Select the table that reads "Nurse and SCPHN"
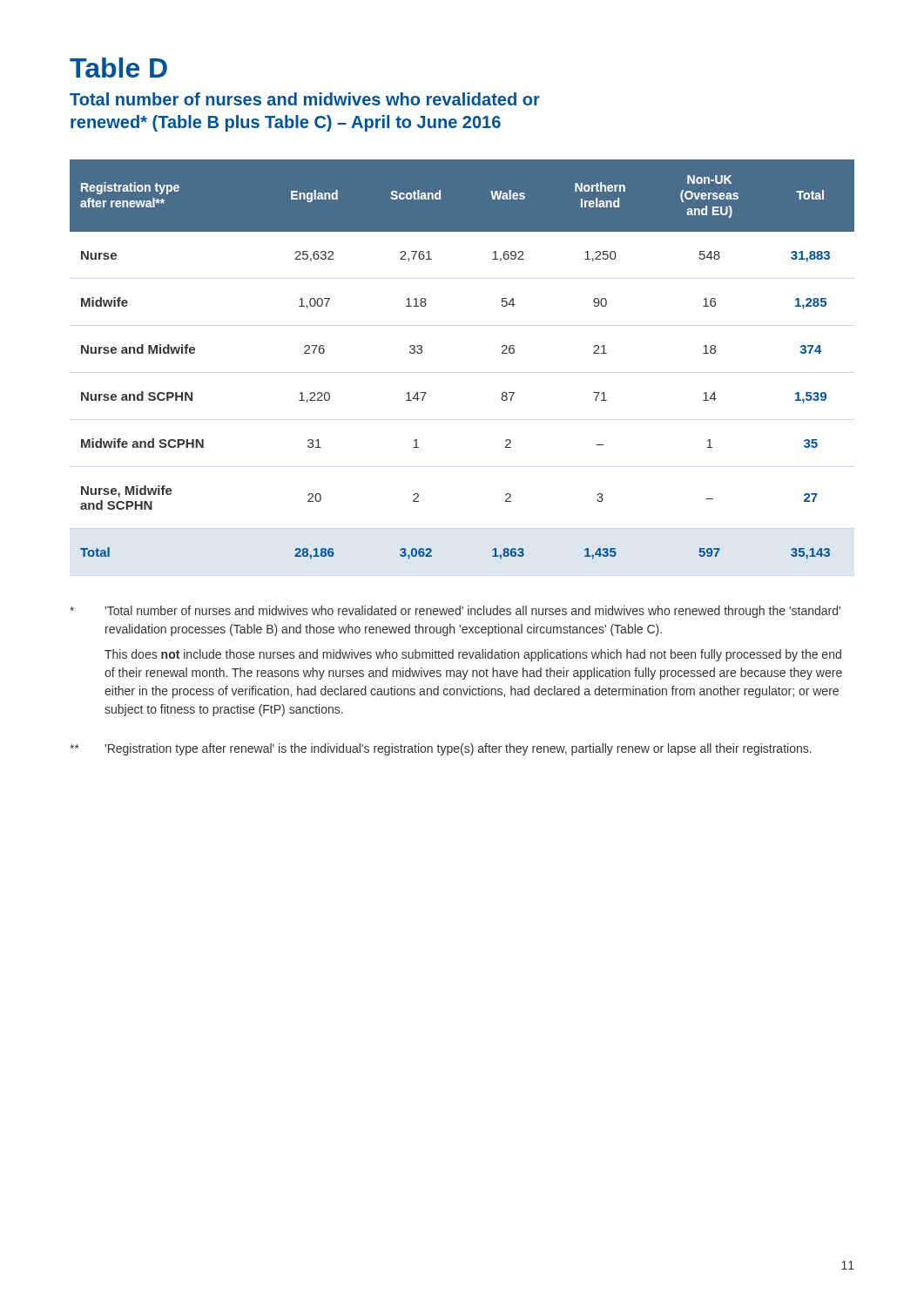Image resolution: width=924 pixels, height=1307 pixels. tap(462, 368)
